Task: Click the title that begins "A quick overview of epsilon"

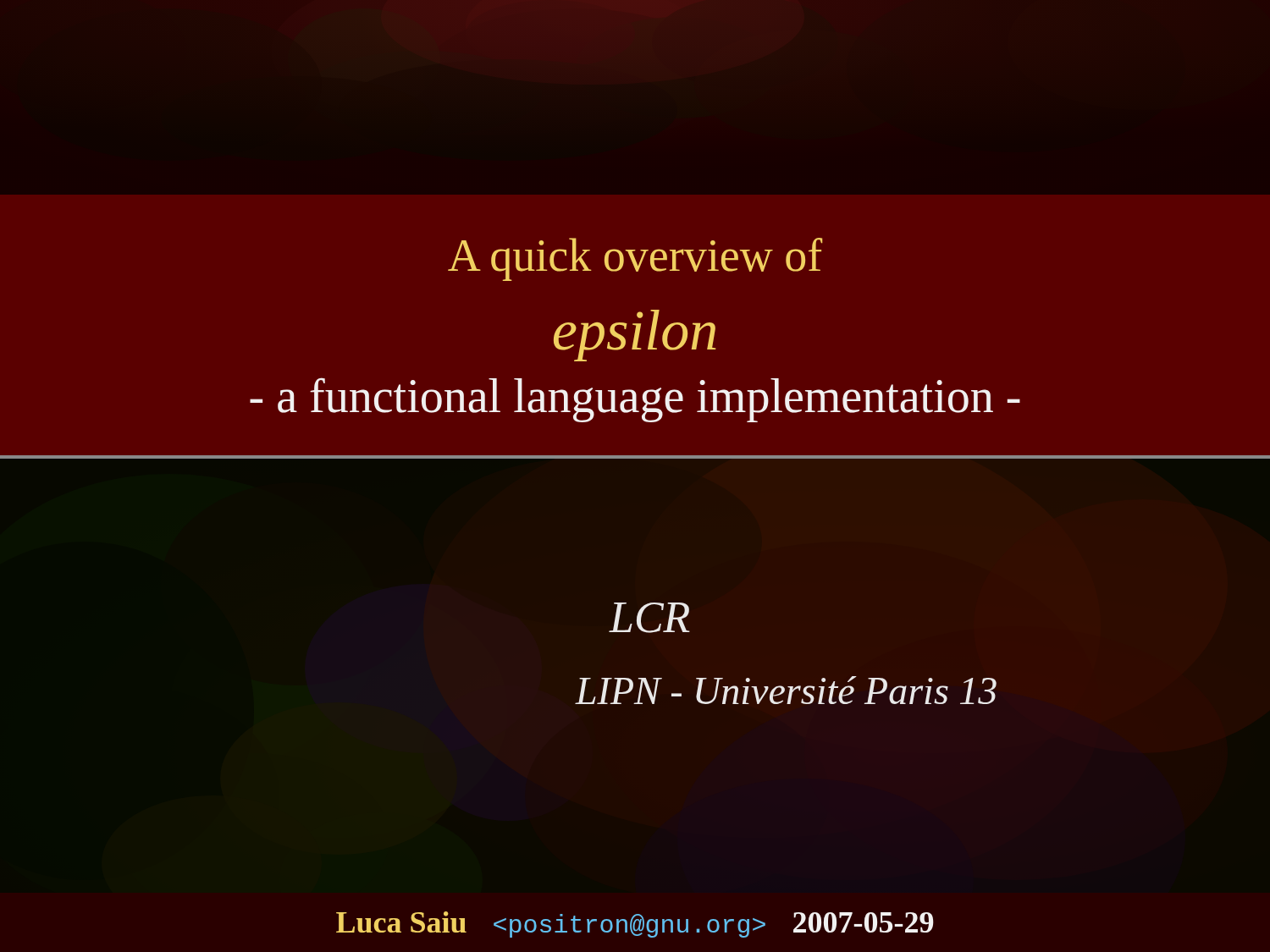Action: tap(635, 326)
